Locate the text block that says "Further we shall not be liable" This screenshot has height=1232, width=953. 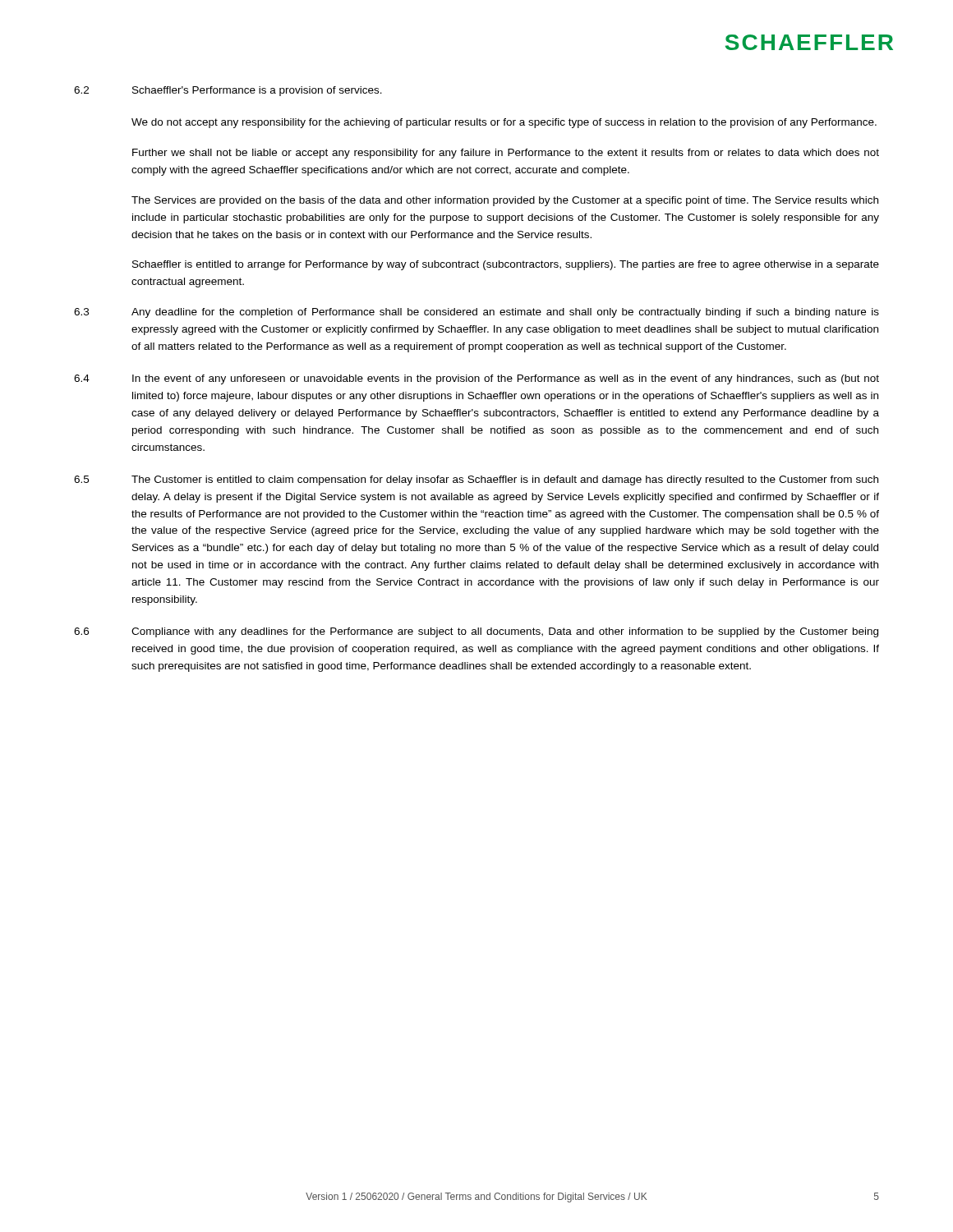[x=505, y=161]
